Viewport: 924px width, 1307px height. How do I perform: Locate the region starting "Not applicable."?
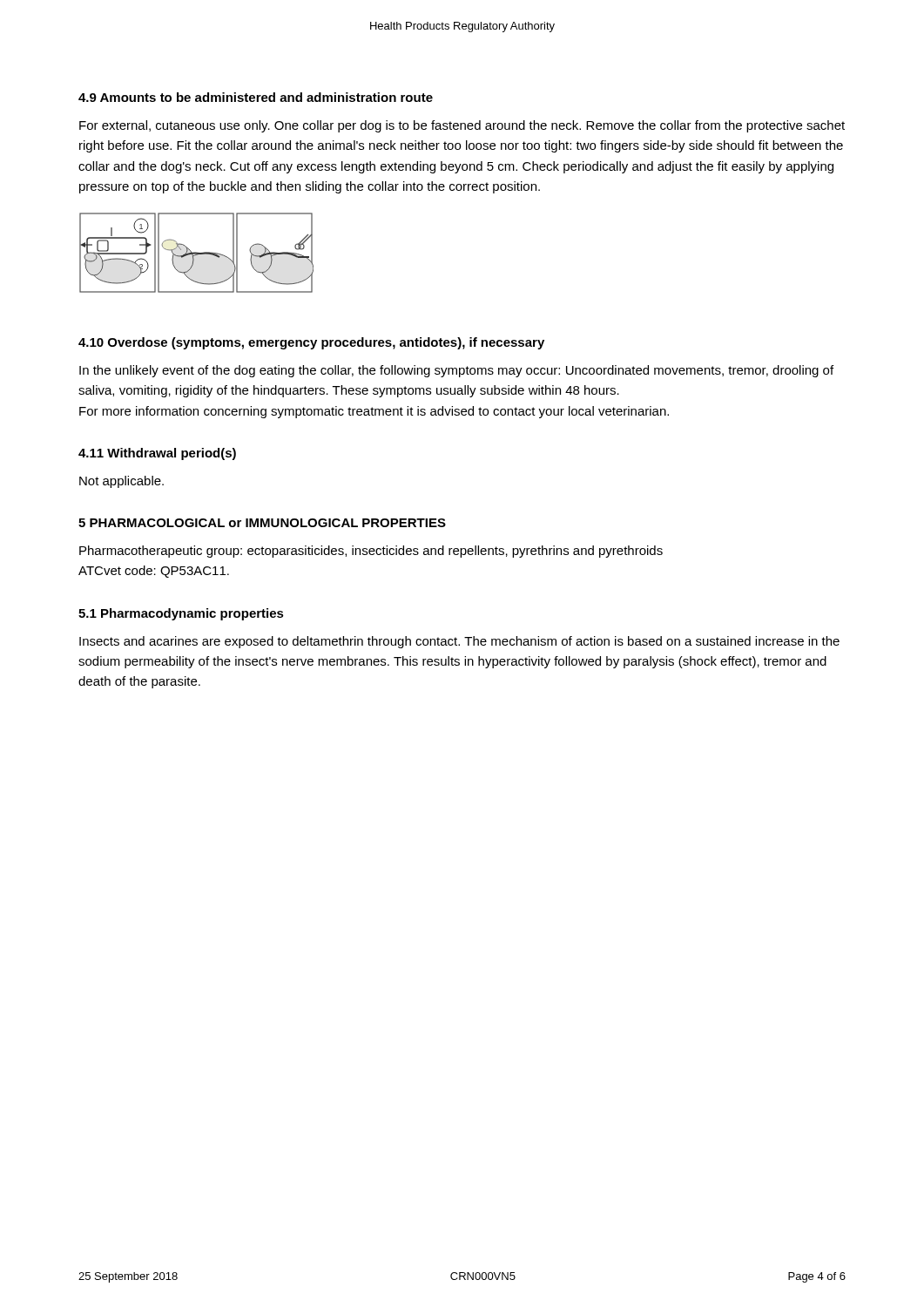(122, 480)
